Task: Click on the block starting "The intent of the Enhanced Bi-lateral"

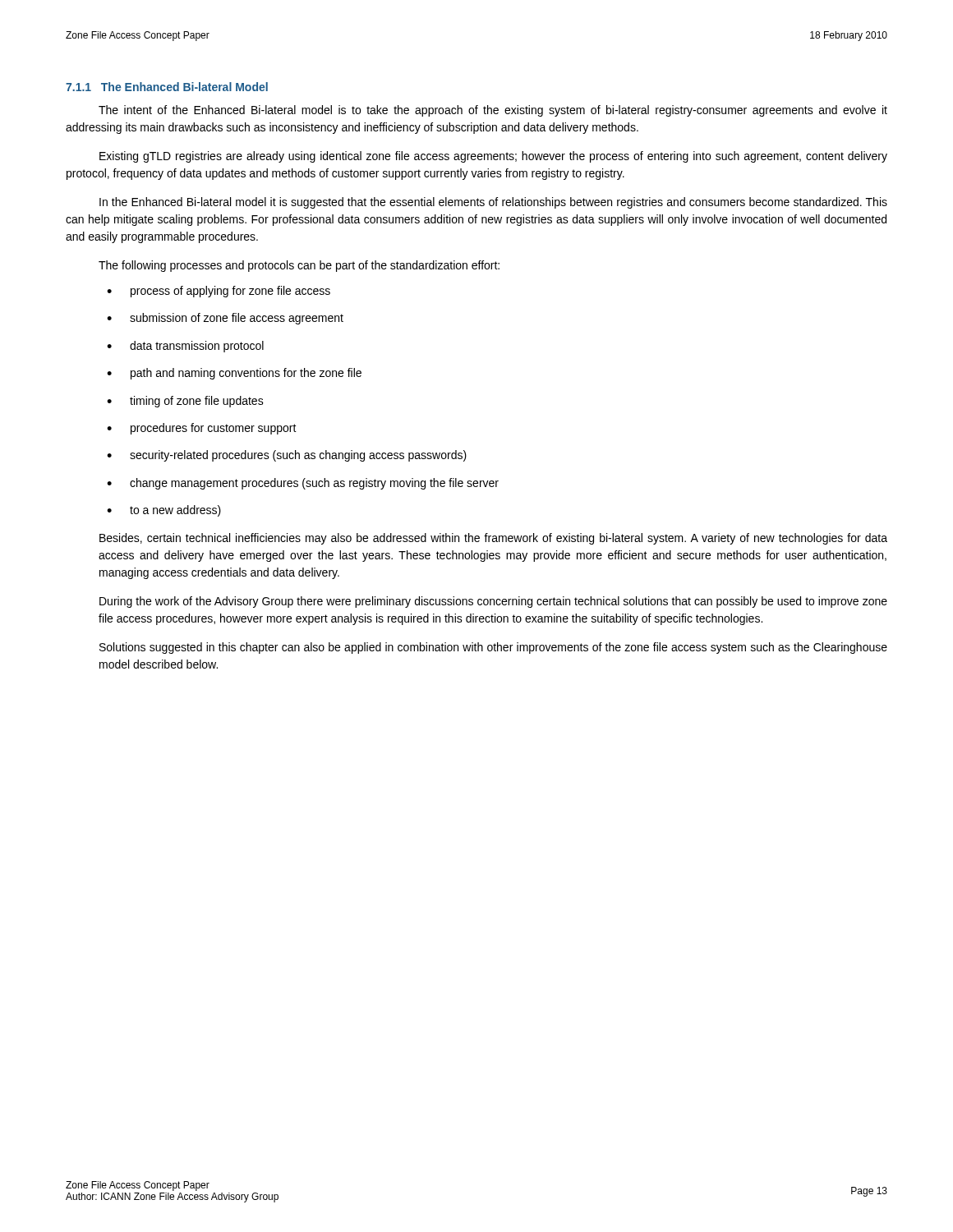Action: pos(476,119)
